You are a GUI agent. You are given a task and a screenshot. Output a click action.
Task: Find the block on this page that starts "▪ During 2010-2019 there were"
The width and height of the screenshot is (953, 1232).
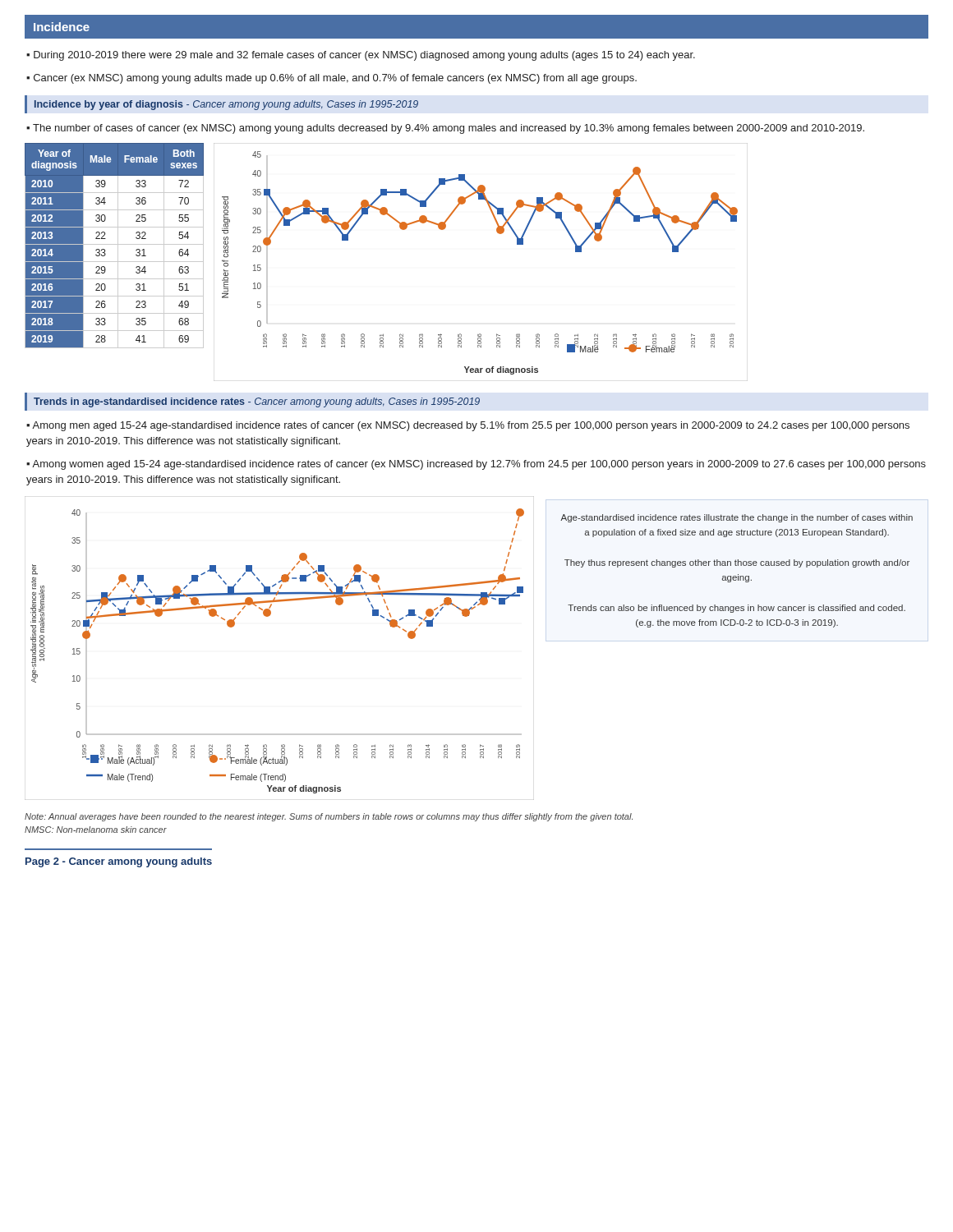pyautogui.click(x=361, y=55)
